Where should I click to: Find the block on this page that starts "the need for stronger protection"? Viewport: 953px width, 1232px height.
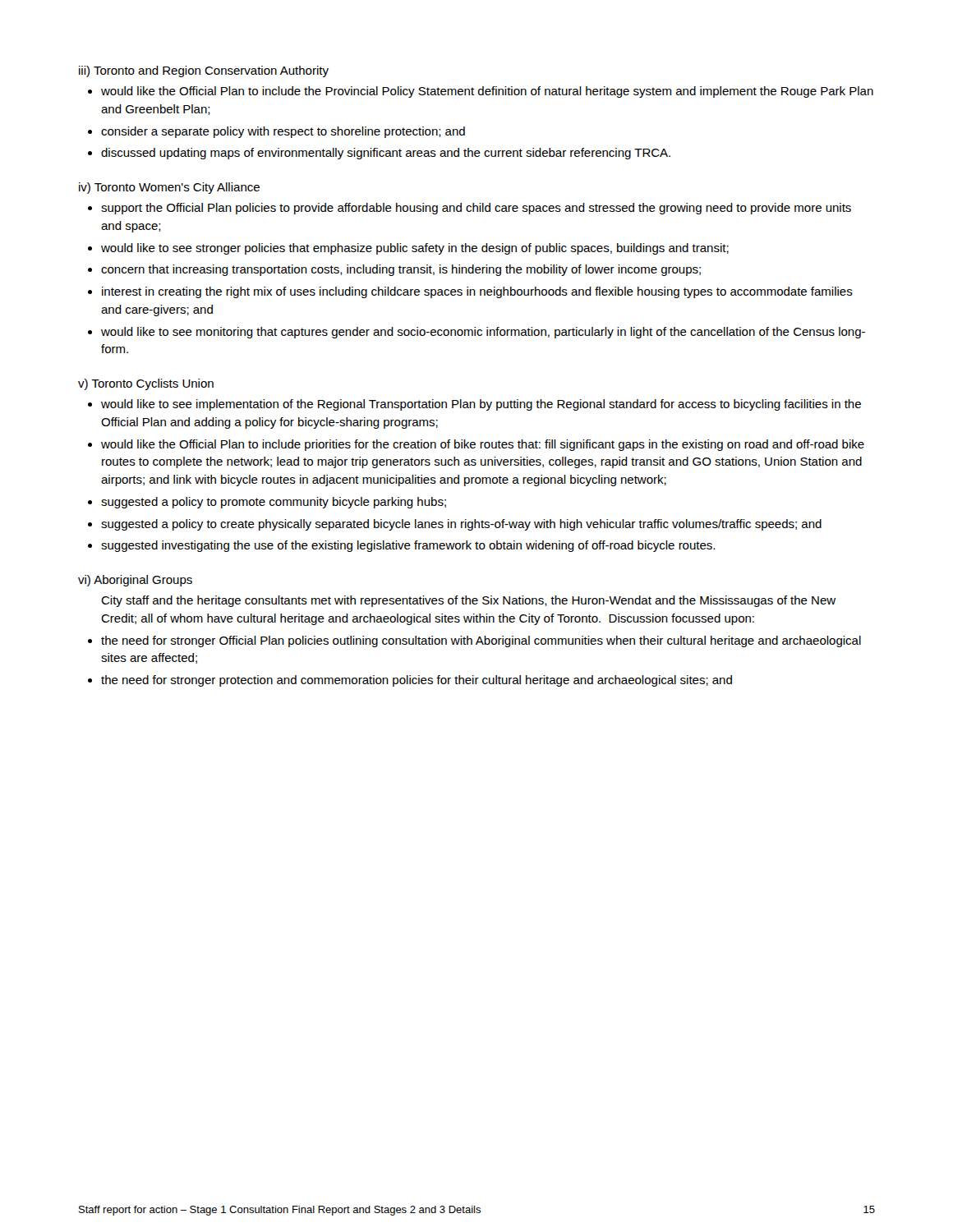point(417,680)
